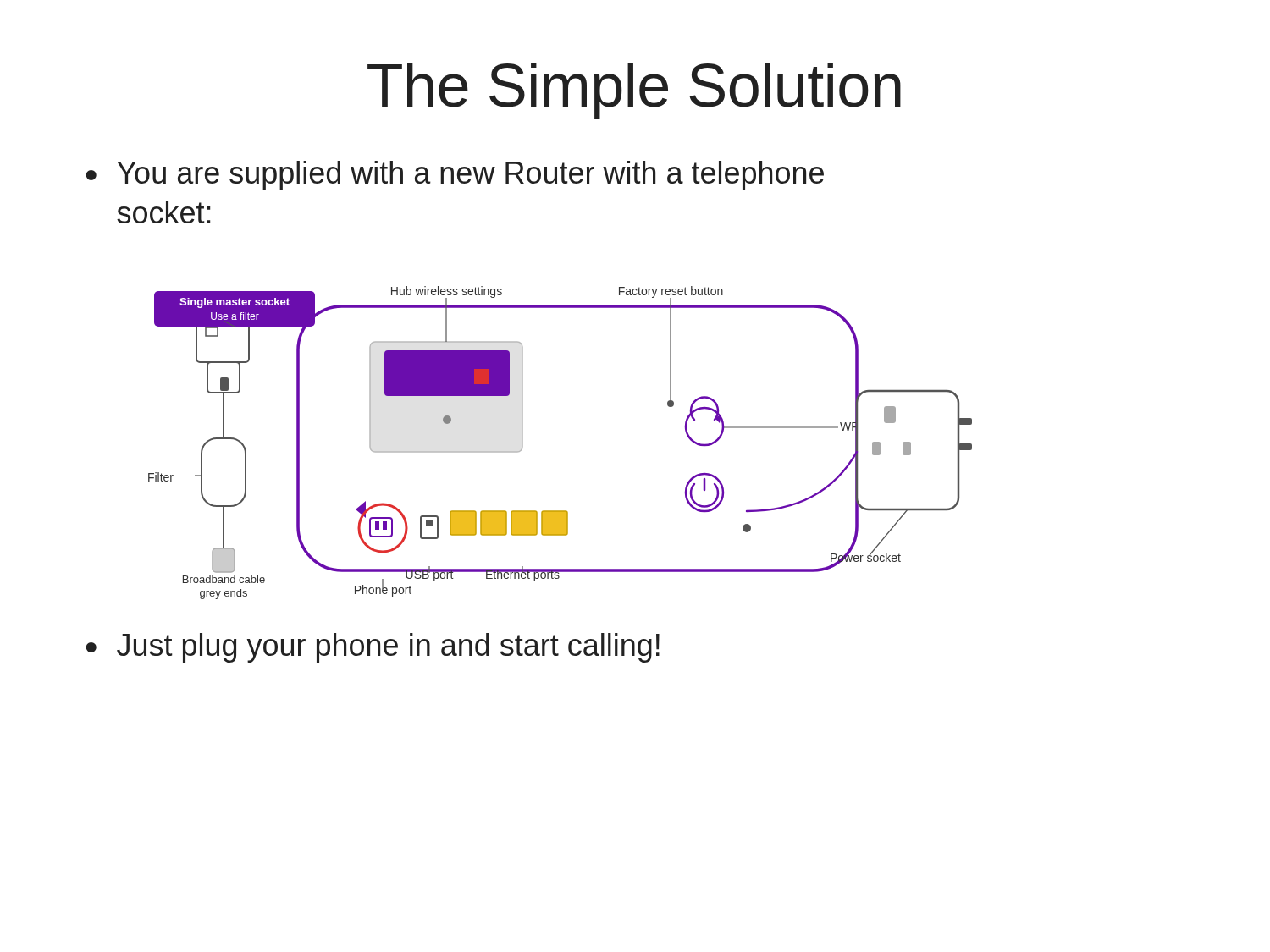Click on the block starting "The Simple Solution"
This screenshot has height=952, width=1270.
pyautogui.click(x=635, y=85)
